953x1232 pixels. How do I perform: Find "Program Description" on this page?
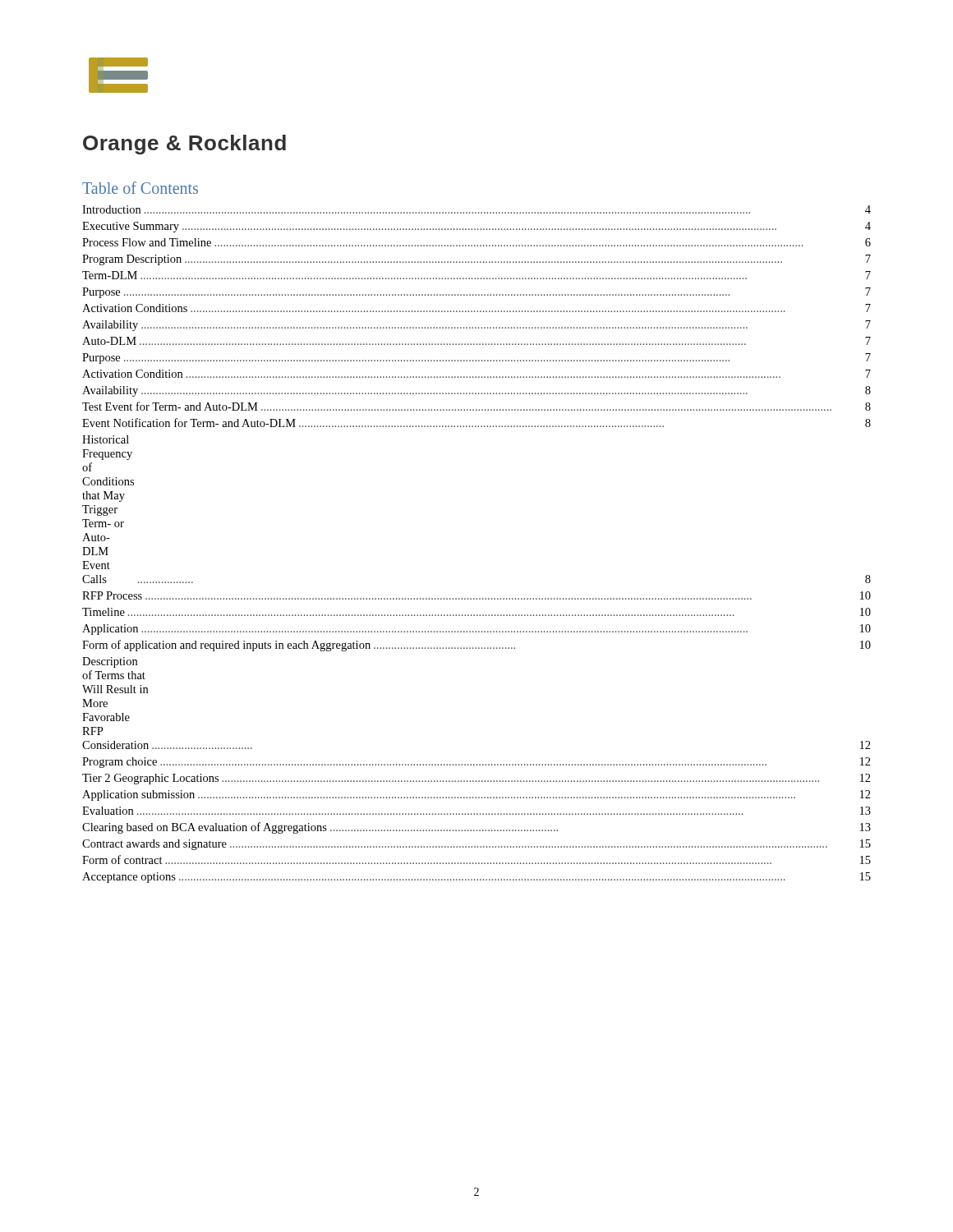pos(476,259)
